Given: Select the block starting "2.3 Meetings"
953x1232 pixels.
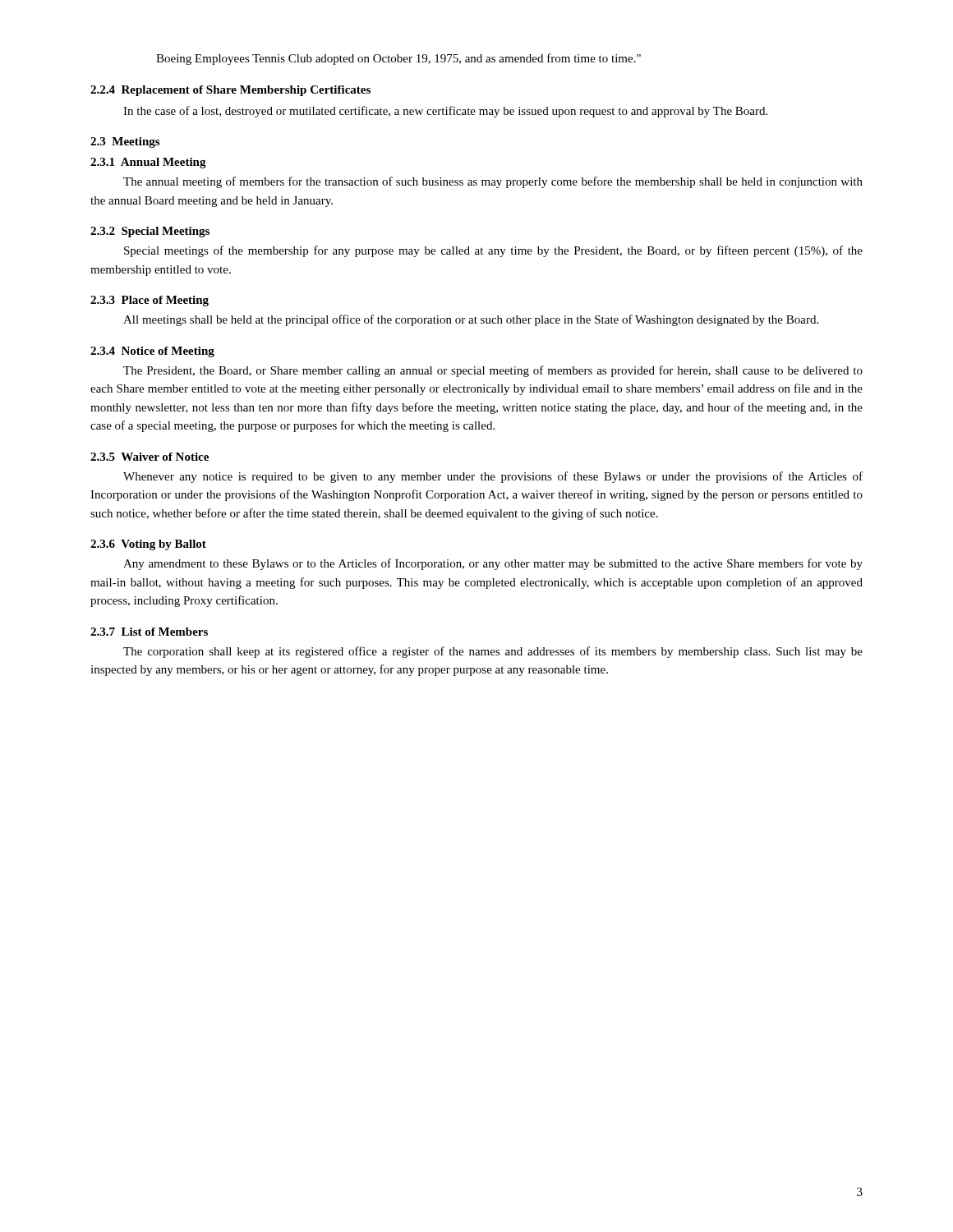Looking at the screenshot, I should (x=125, y=141).
